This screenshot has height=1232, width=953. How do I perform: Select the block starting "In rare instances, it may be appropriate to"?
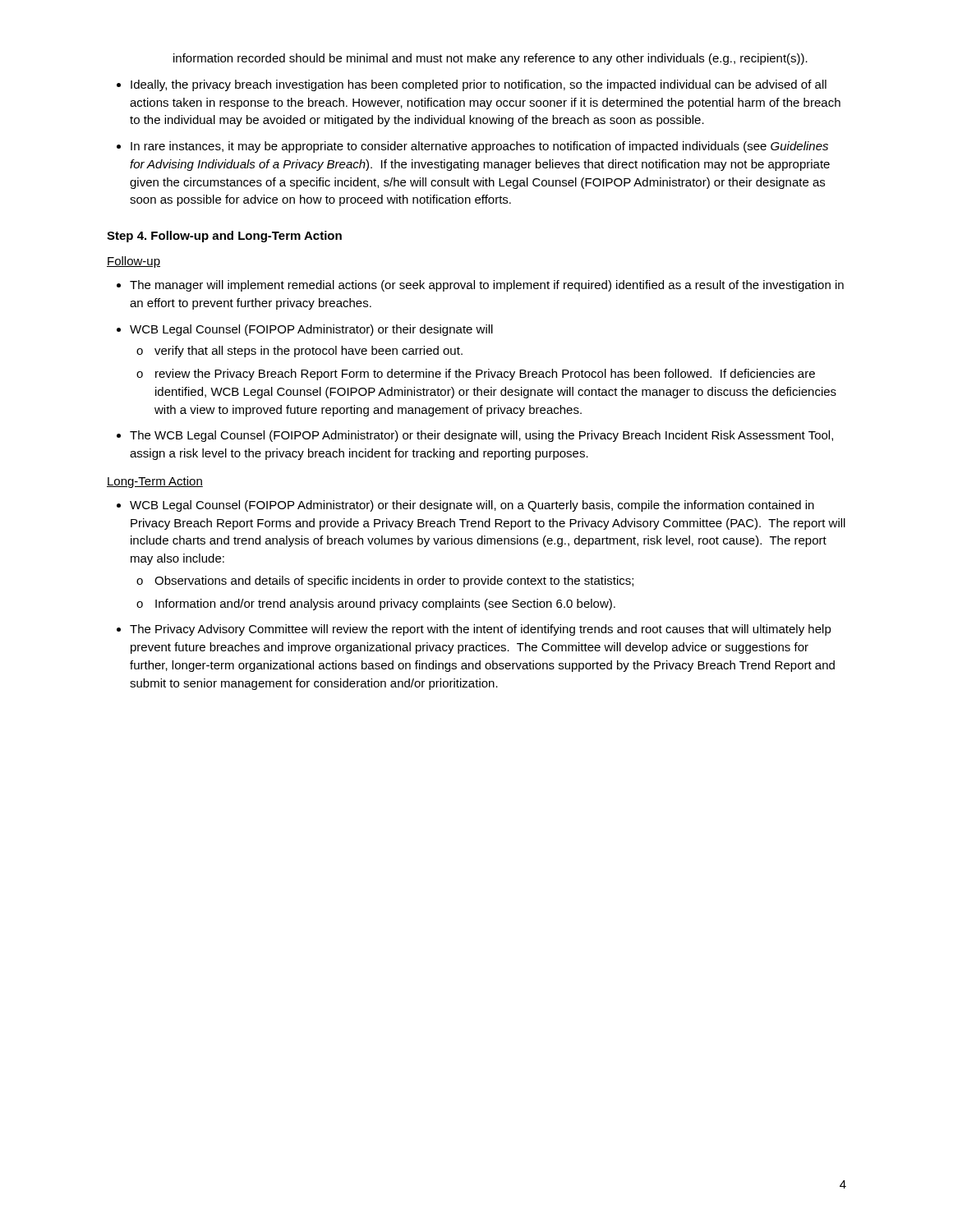click(x=480, y=173)
